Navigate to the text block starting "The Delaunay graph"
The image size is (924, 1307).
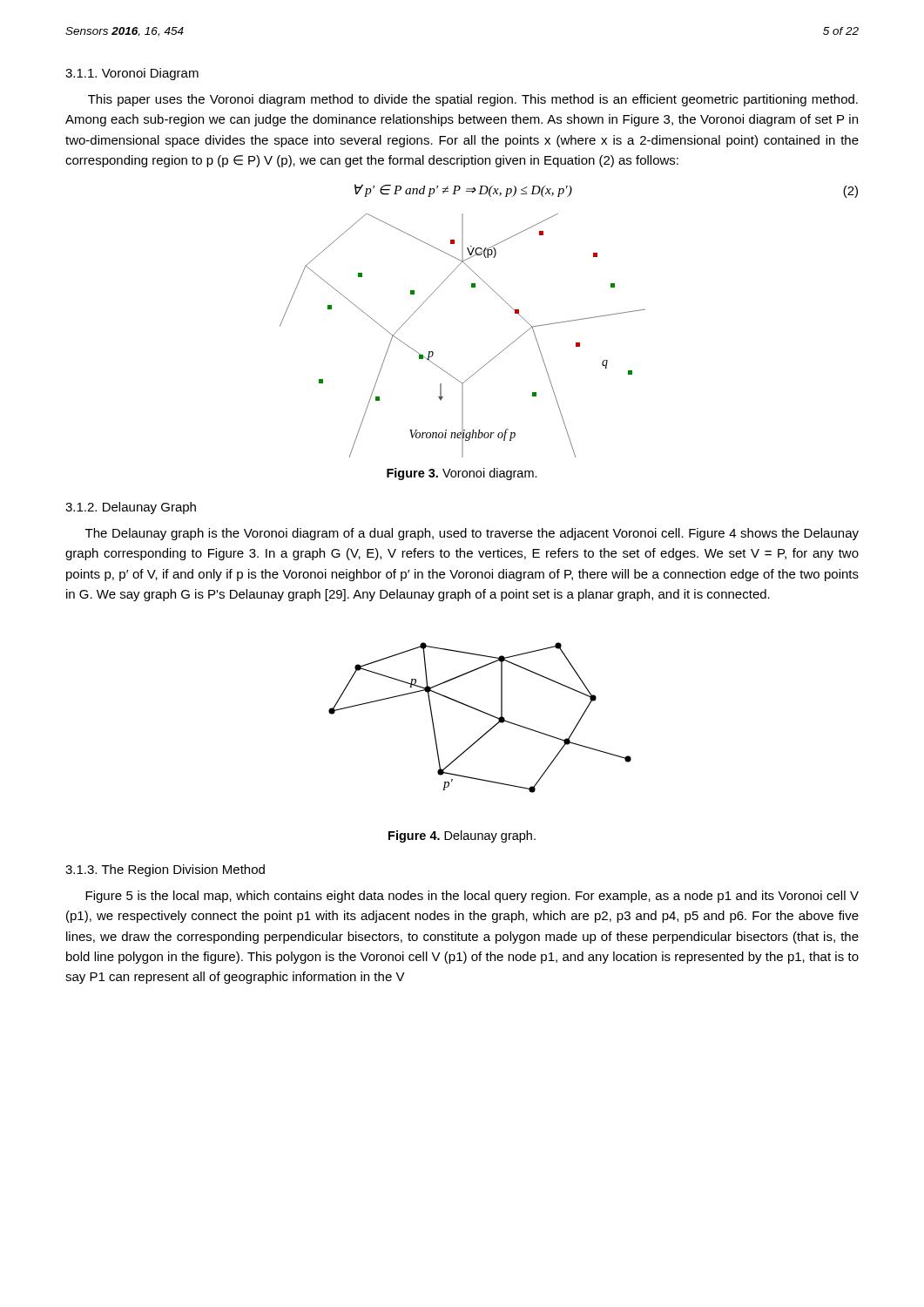[462, 563]
